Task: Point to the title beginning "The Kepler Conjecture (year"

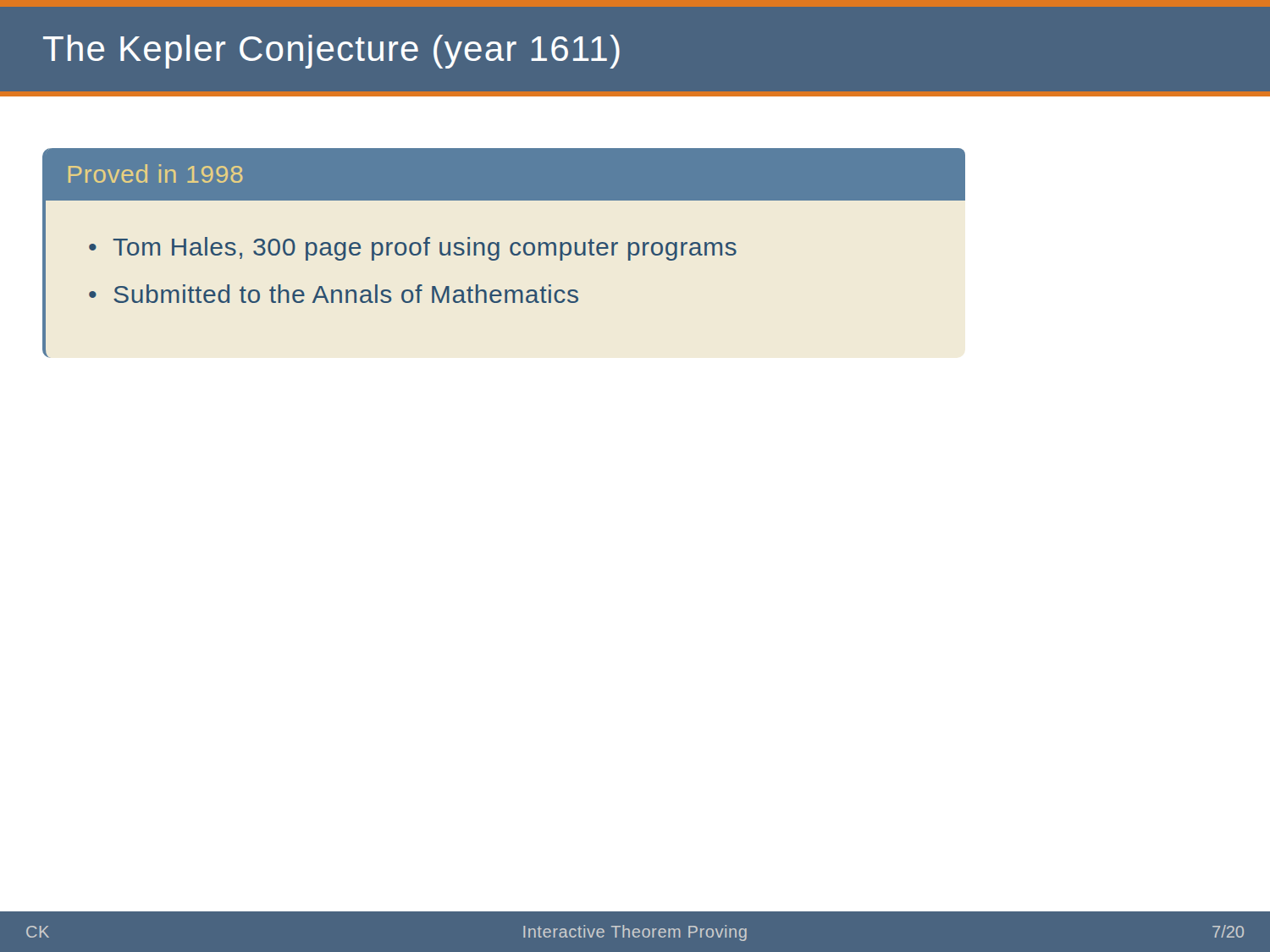Action: tap(332, 49)
